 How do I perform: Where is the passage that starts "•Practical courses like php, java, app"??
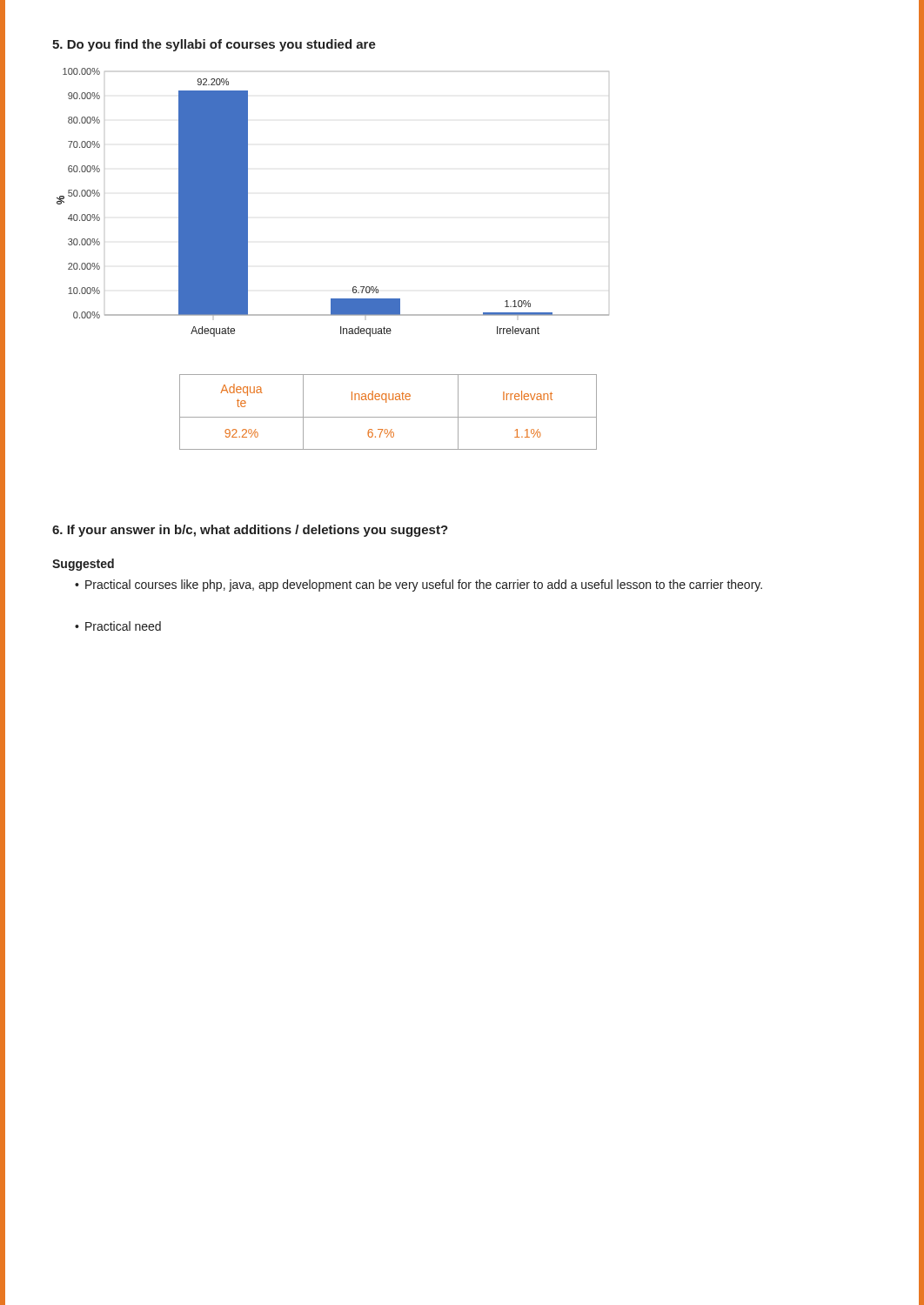pos(419,585)
